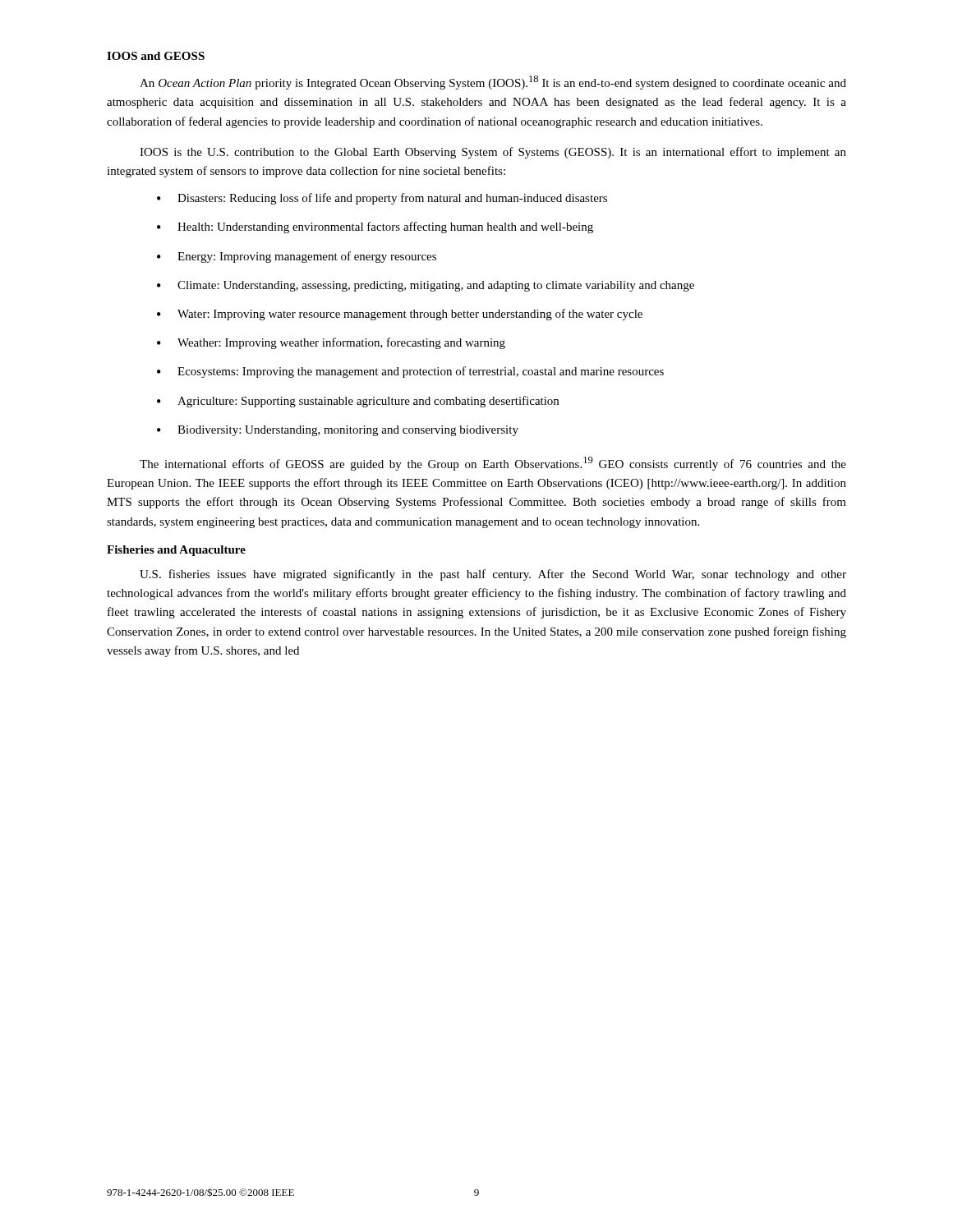Select the list item containing "• Health: Understanding environmental"
The height and width of the screenshot is (1232, 953).
coord(501,228)
